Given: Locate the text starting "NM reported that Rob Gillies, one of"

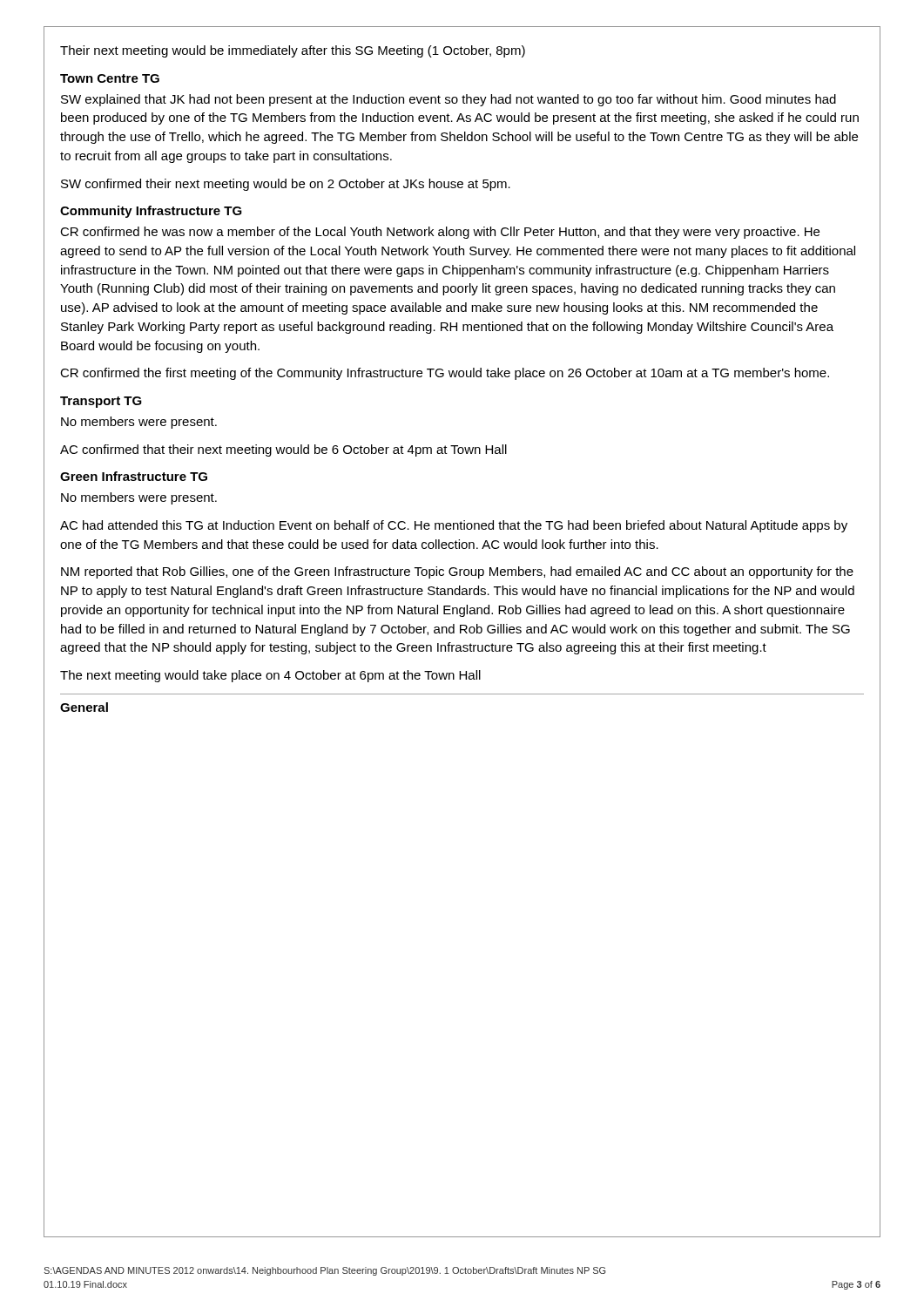Looking at the screenshot, I should tap(457, 609).
